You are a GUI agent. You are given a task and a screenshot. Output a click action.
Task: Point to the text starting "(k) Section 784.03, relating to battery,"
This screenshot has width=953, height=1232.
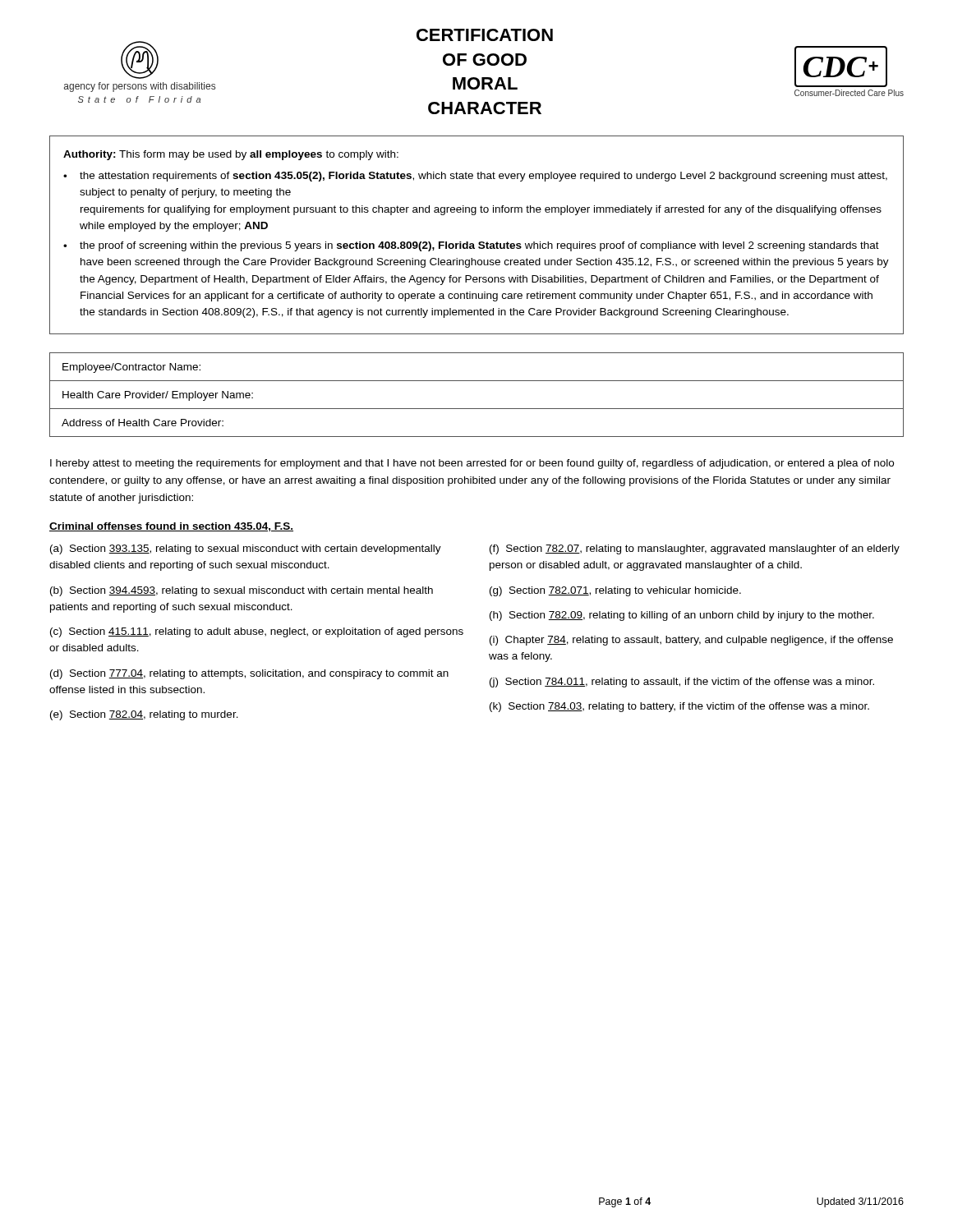click(679, 706)
